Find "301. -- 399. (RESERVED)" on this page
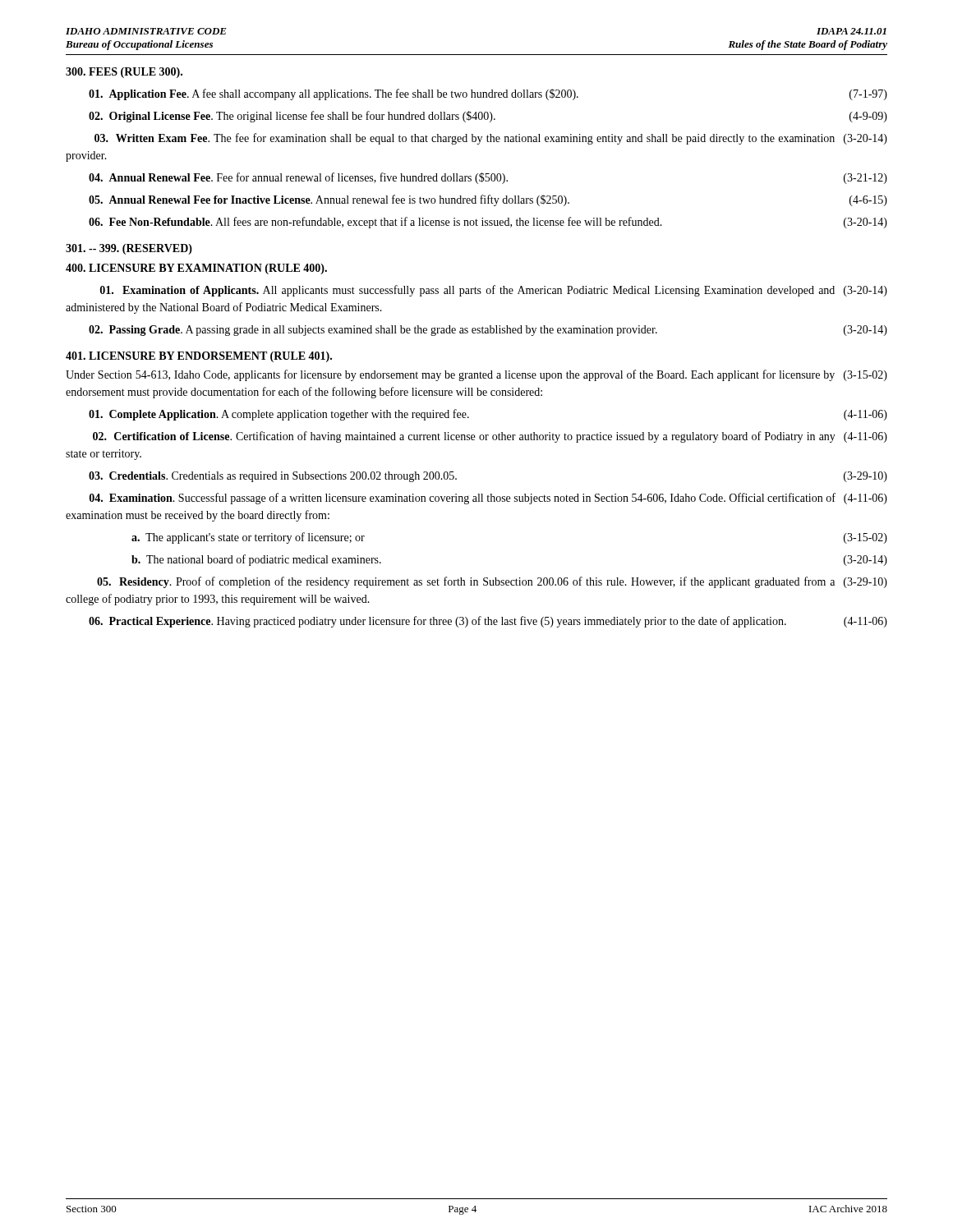Screen dimensions: 1232x953 click(129, 248)
